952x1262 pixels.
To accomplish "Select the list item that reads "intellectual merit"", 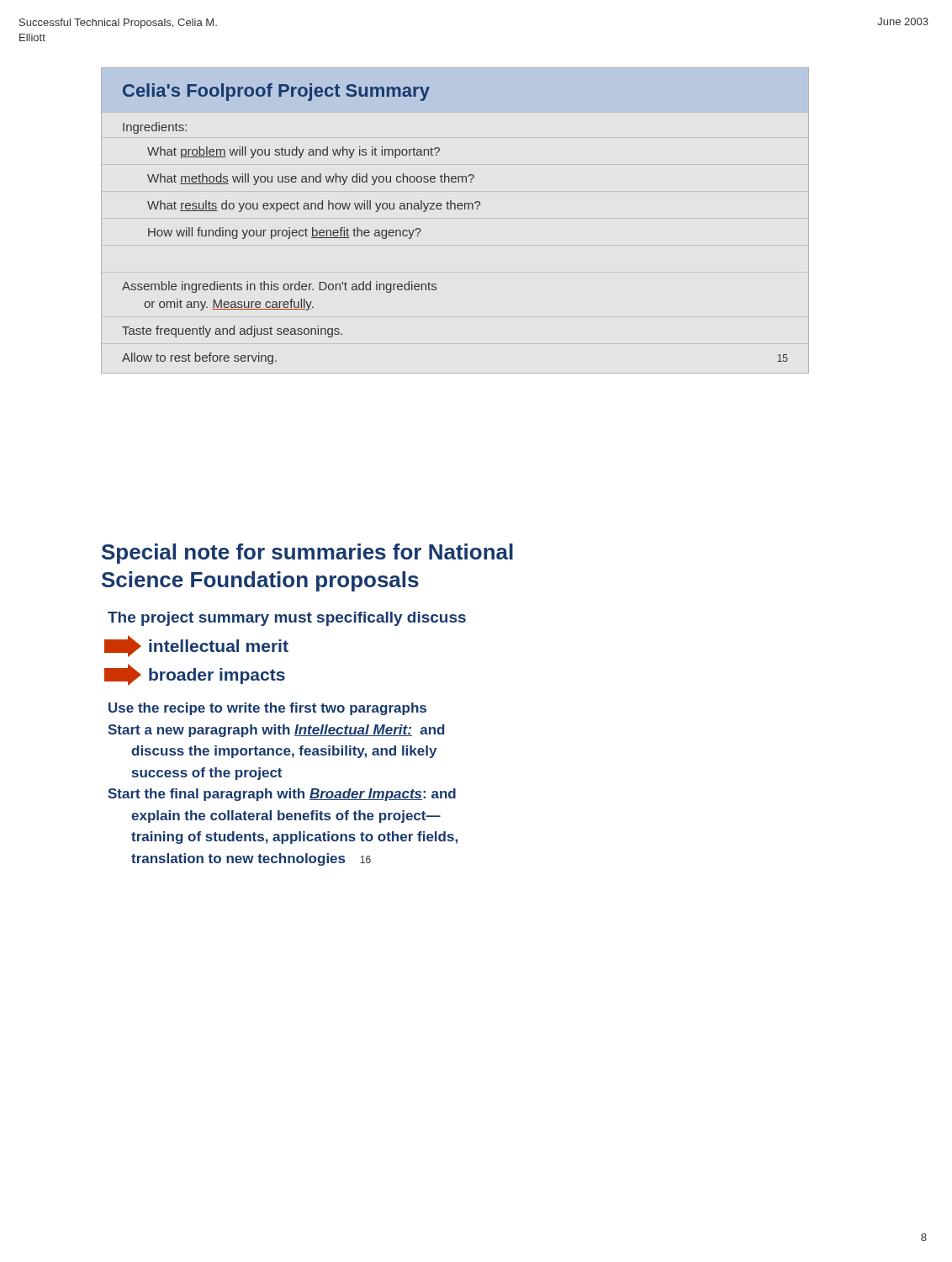I will [196, 646].
